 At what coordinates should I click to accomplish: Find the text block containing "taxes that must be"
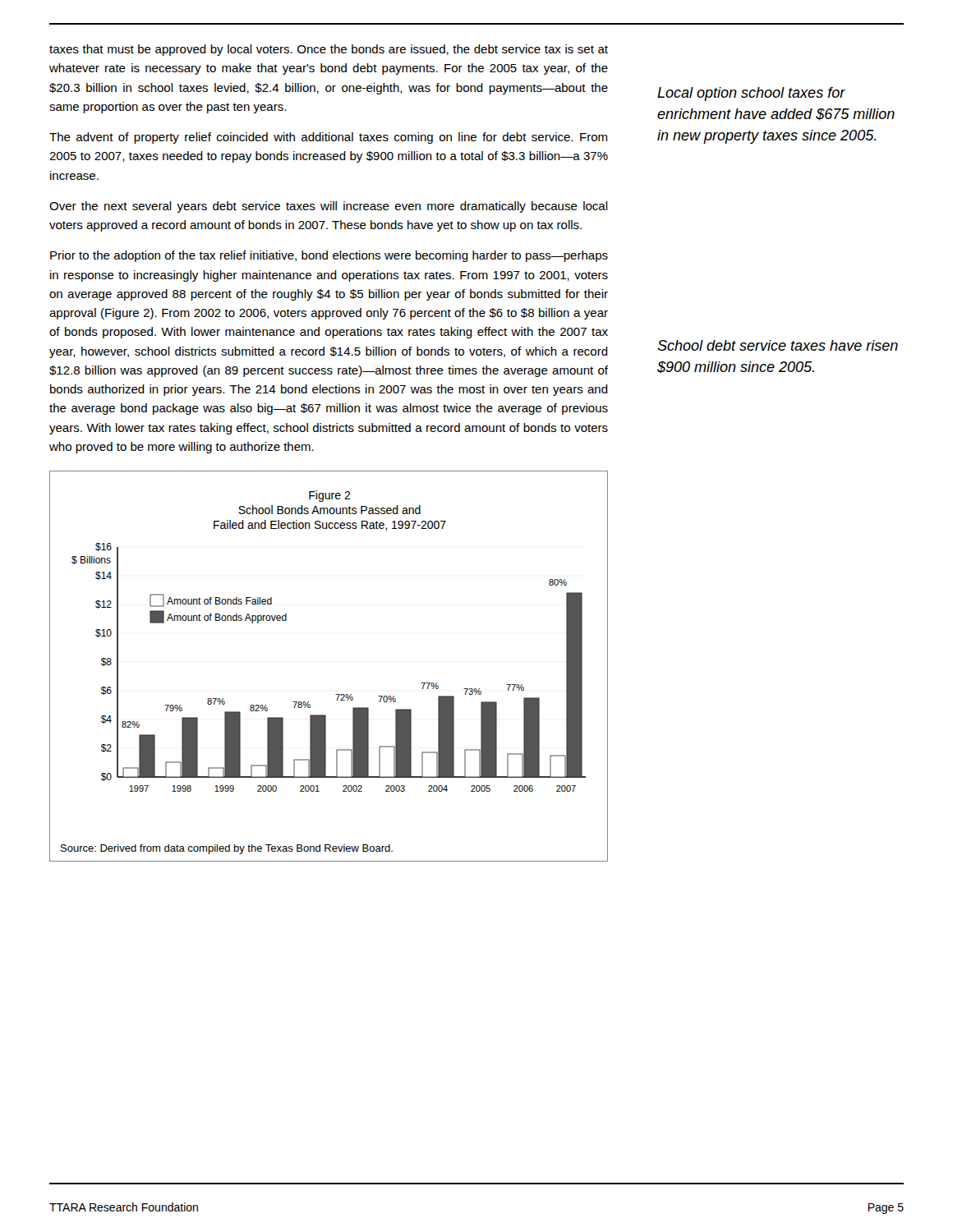(x=329, y=248)
